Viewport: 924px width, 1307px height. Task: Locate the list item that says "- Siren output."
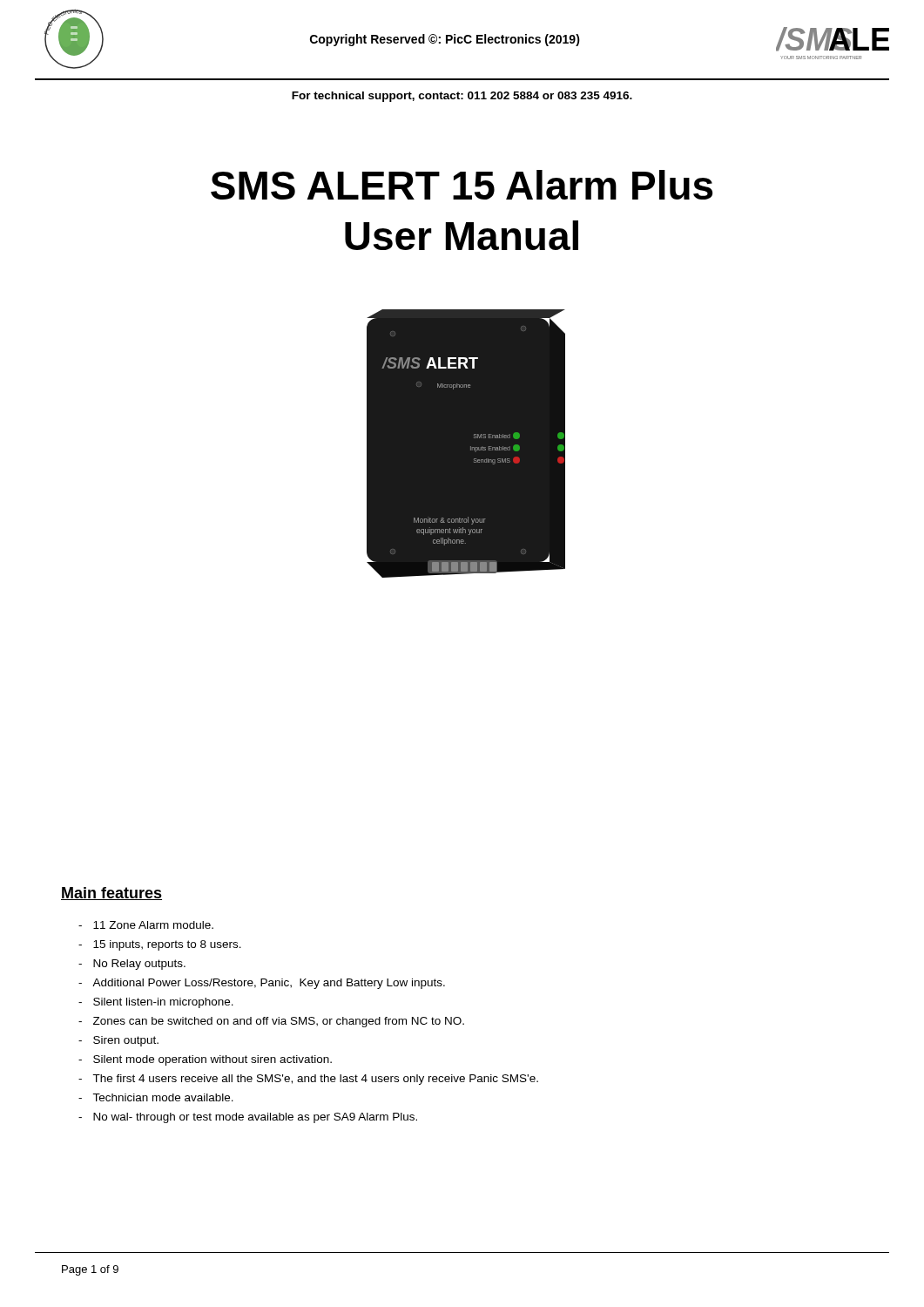coord(119,1040)
